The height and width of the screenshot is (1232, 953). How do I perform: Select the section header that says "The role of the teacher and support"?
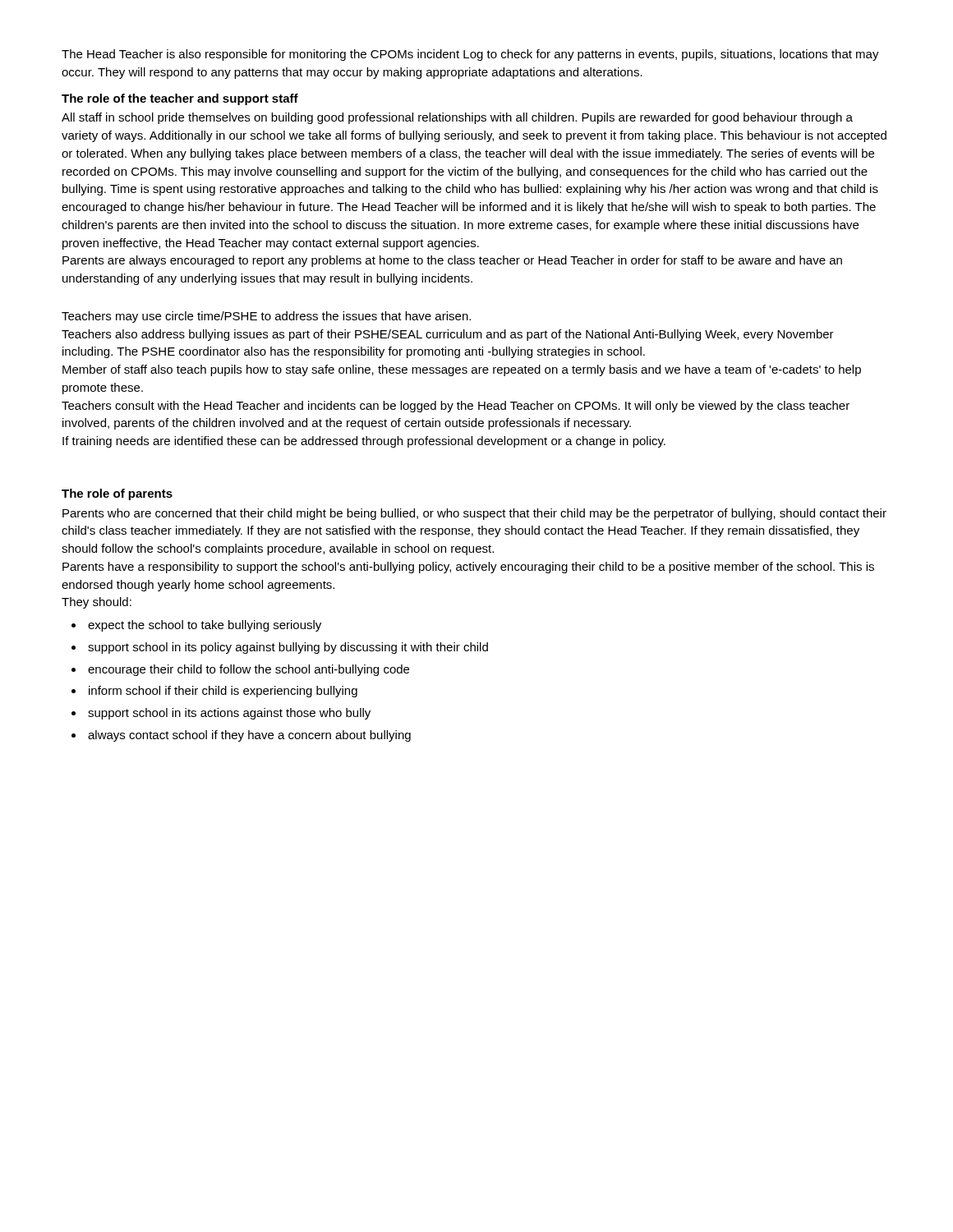tap(180, 98)
